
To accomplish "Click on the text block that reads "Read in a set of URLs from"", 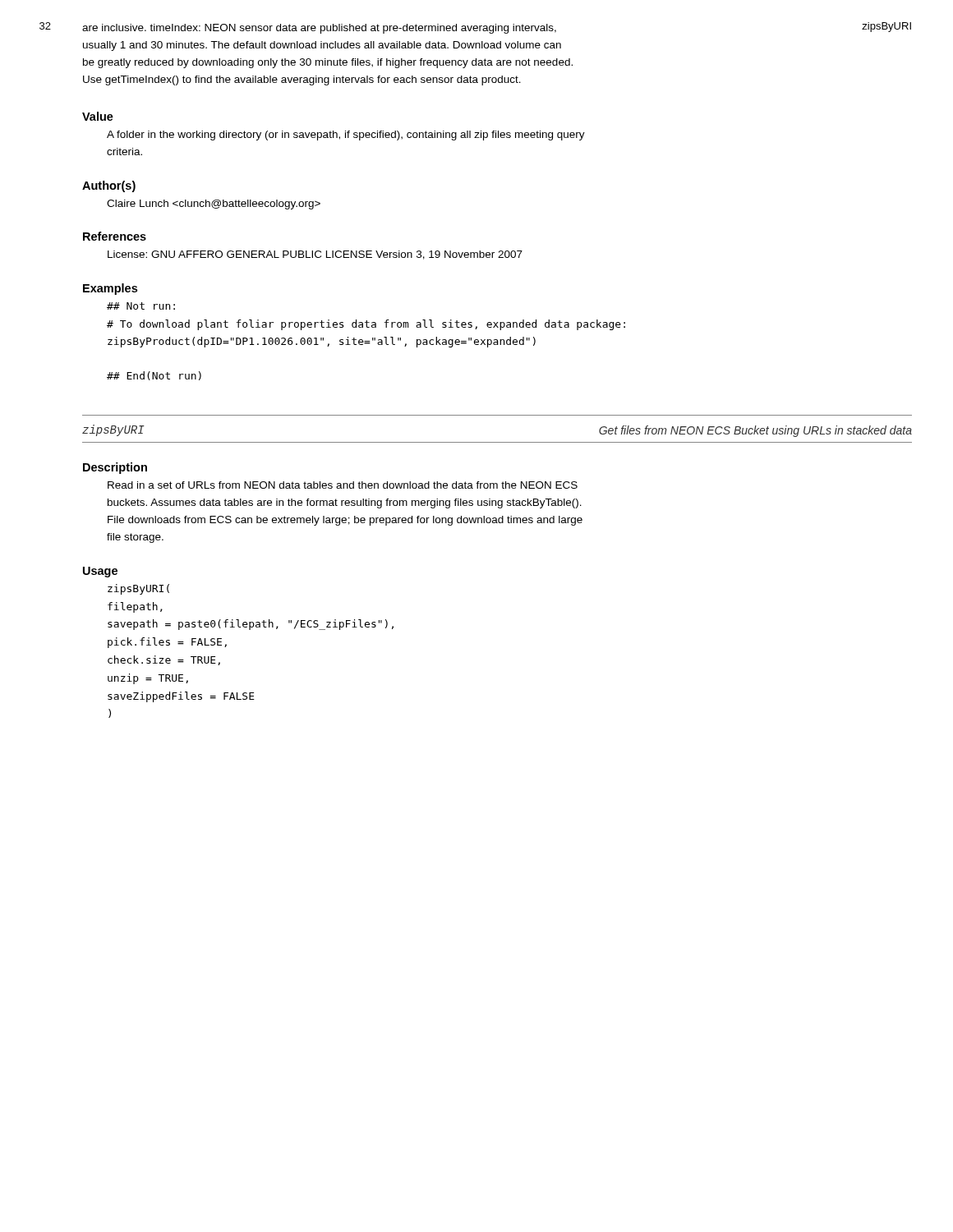I will [345, 511].
